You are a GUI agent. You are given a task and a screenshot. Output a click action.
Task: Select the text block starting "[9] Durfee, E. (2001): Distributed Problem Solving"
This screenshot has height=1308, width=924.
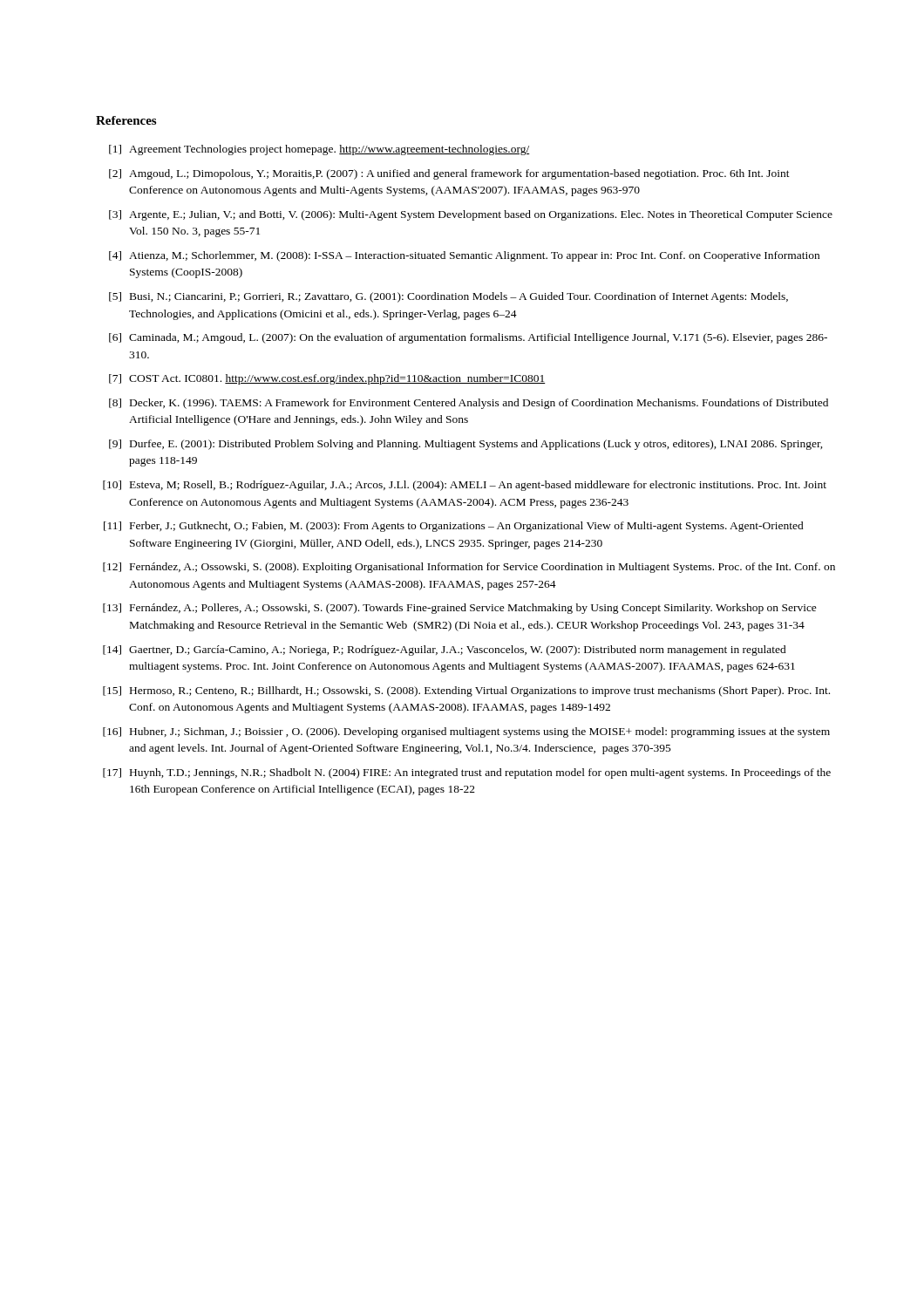466,452
